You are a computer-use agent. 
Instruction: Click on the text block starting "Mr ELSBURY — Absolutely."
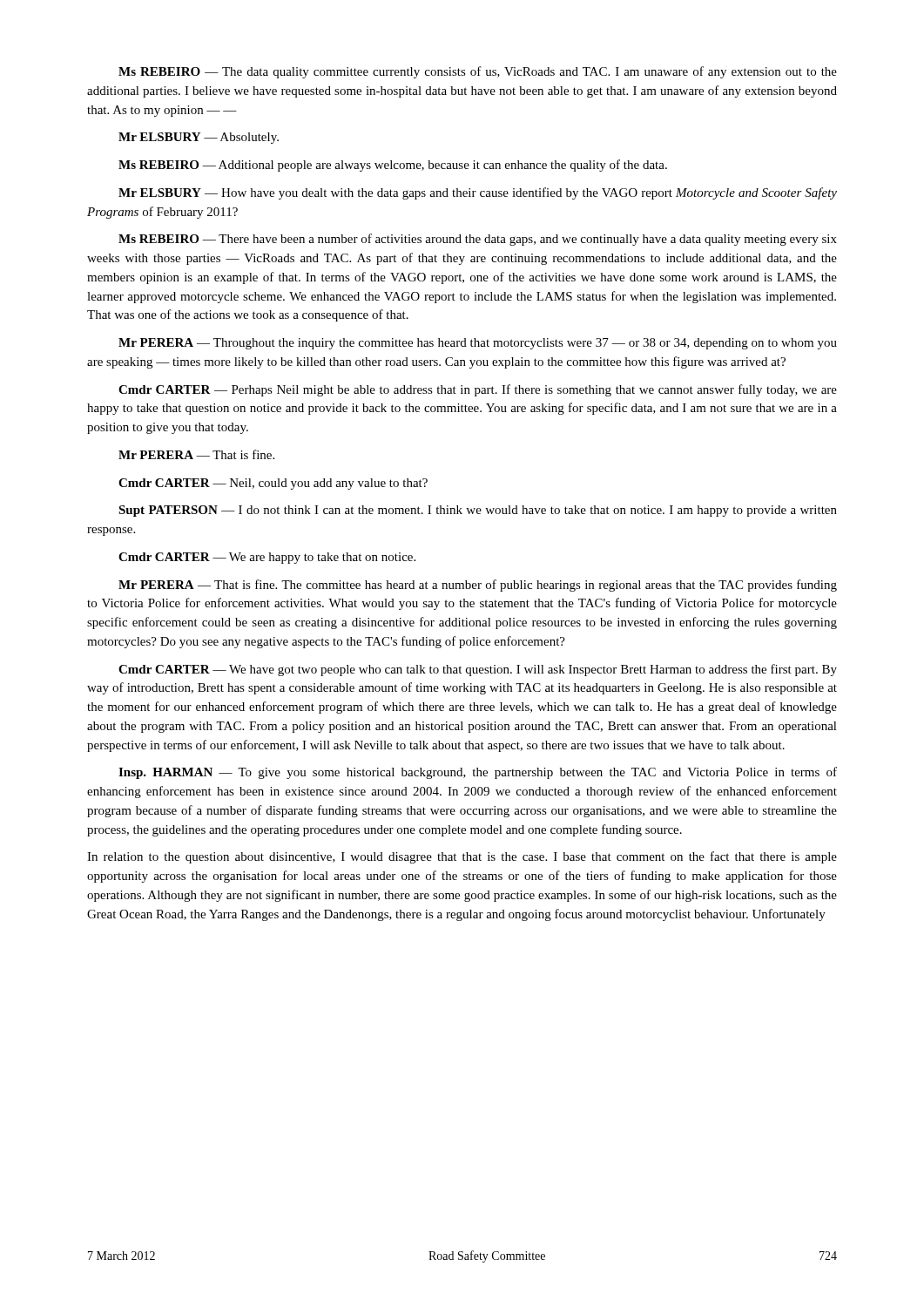199,137
